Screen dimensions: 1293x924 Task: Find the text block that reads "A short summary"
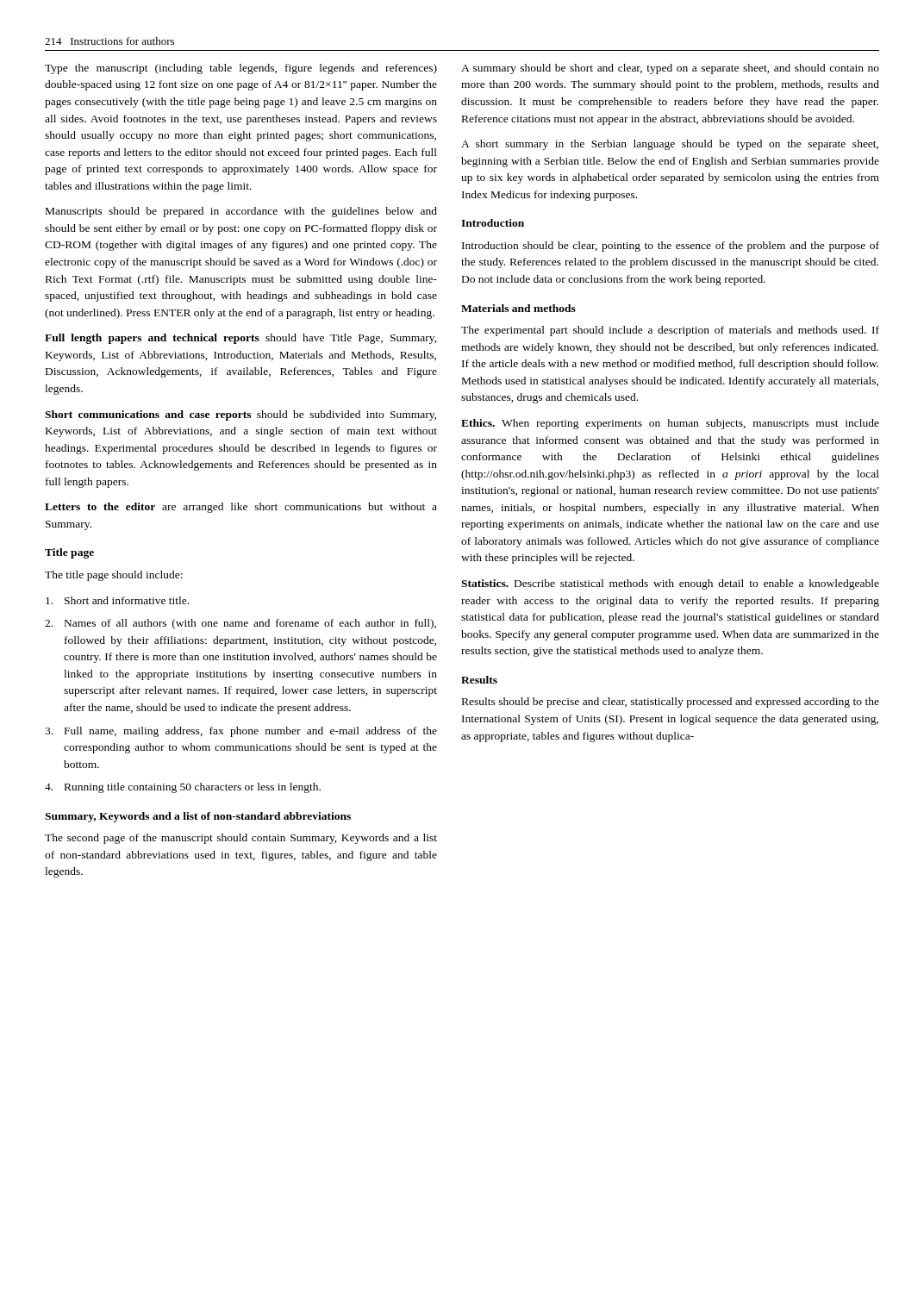[x=670, y=169]
